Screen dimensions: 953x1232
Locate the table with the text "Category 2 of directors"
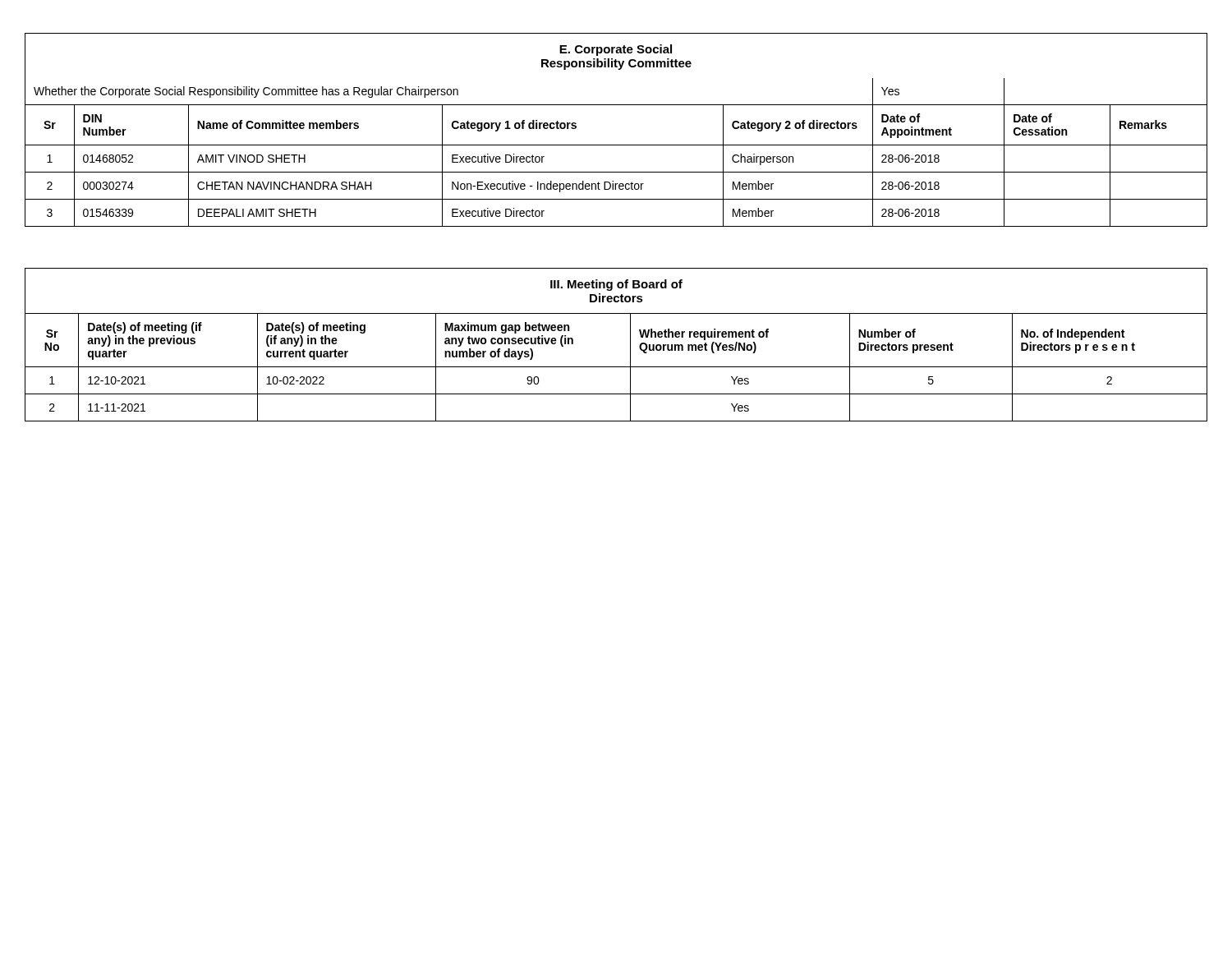tap(616, 130)
